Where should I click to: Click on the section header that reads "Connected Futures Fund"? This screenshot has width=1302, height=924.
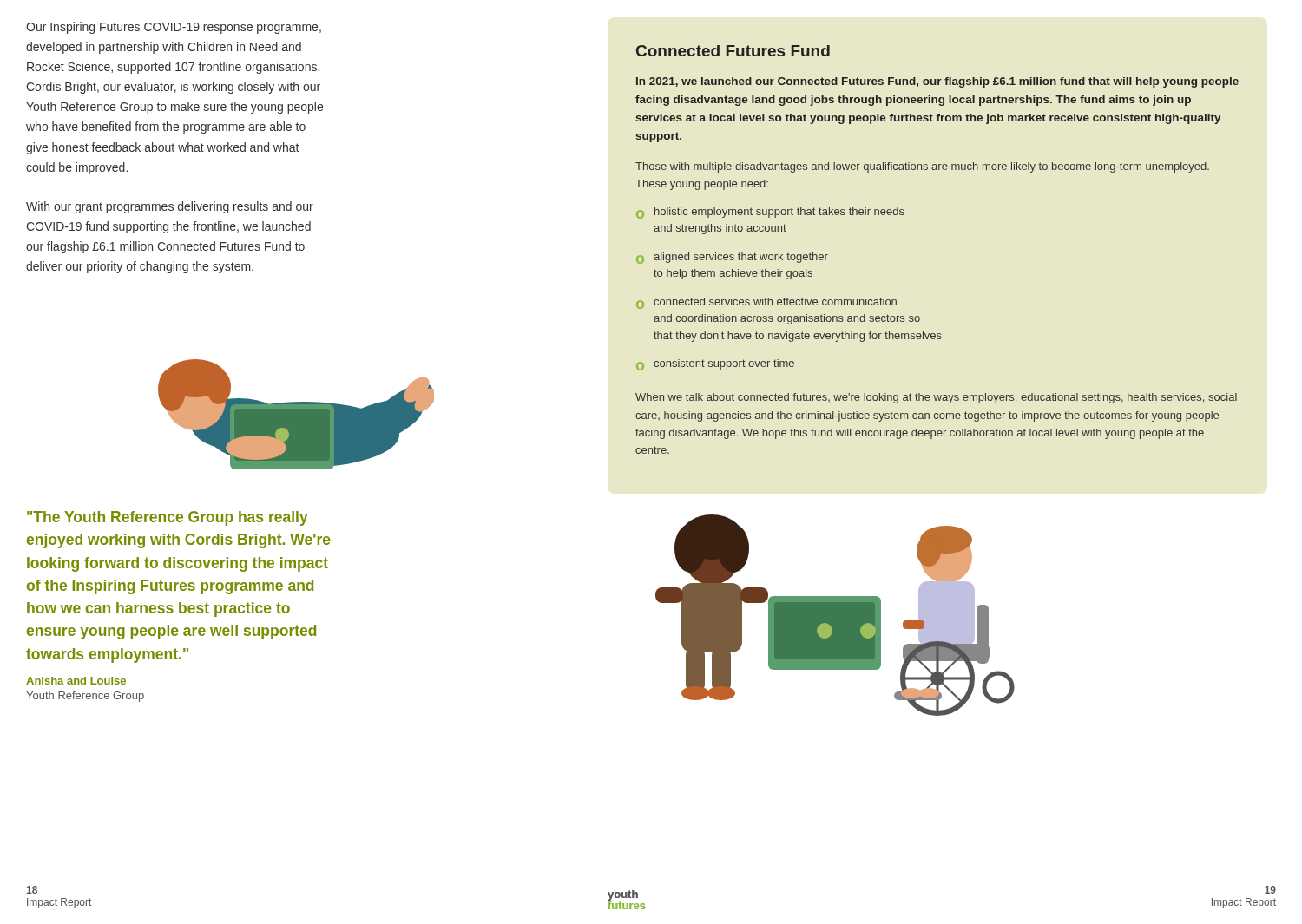[733, 51]
